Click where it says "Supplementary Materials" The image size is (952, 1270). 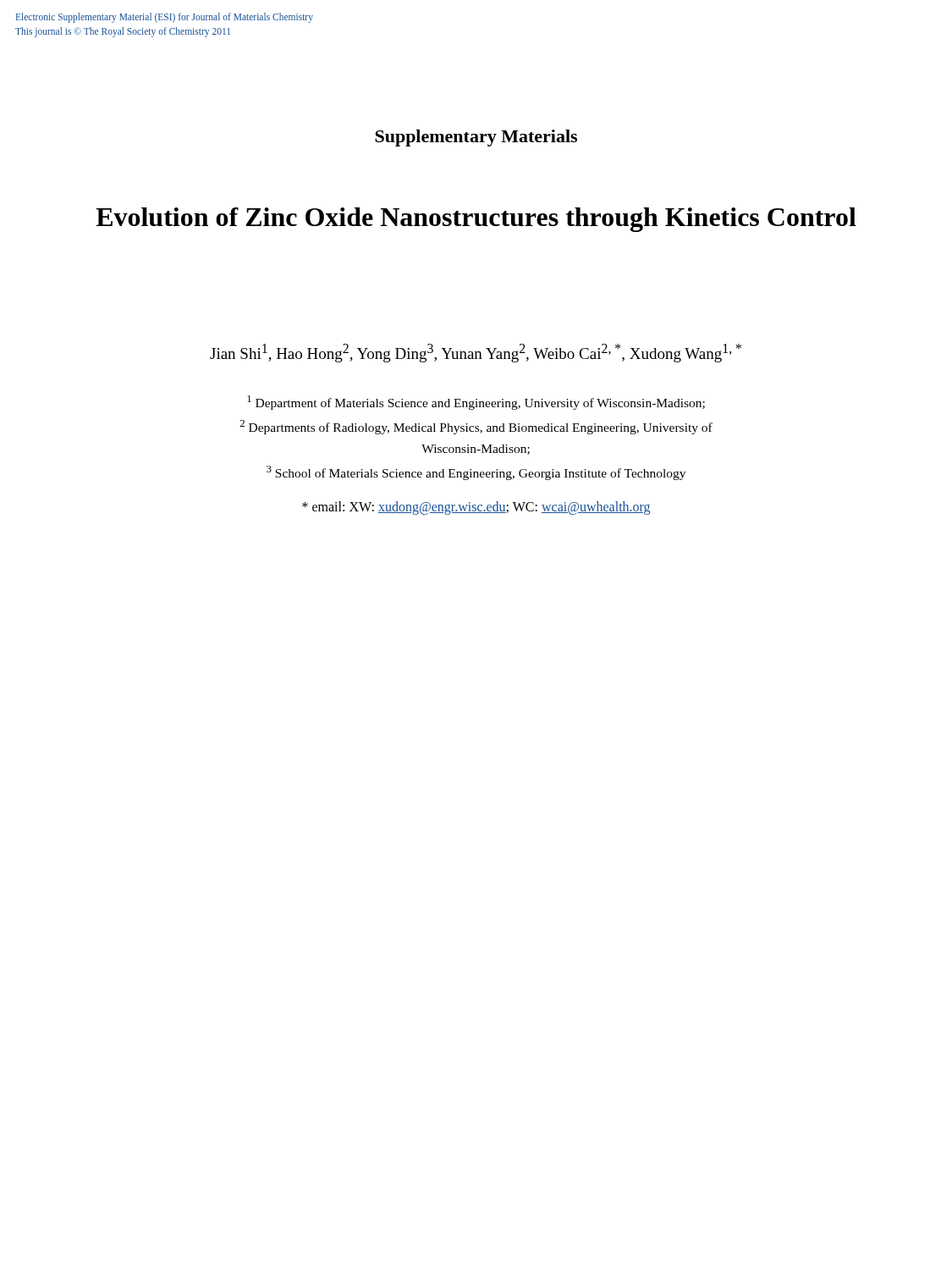pos(476,136)
